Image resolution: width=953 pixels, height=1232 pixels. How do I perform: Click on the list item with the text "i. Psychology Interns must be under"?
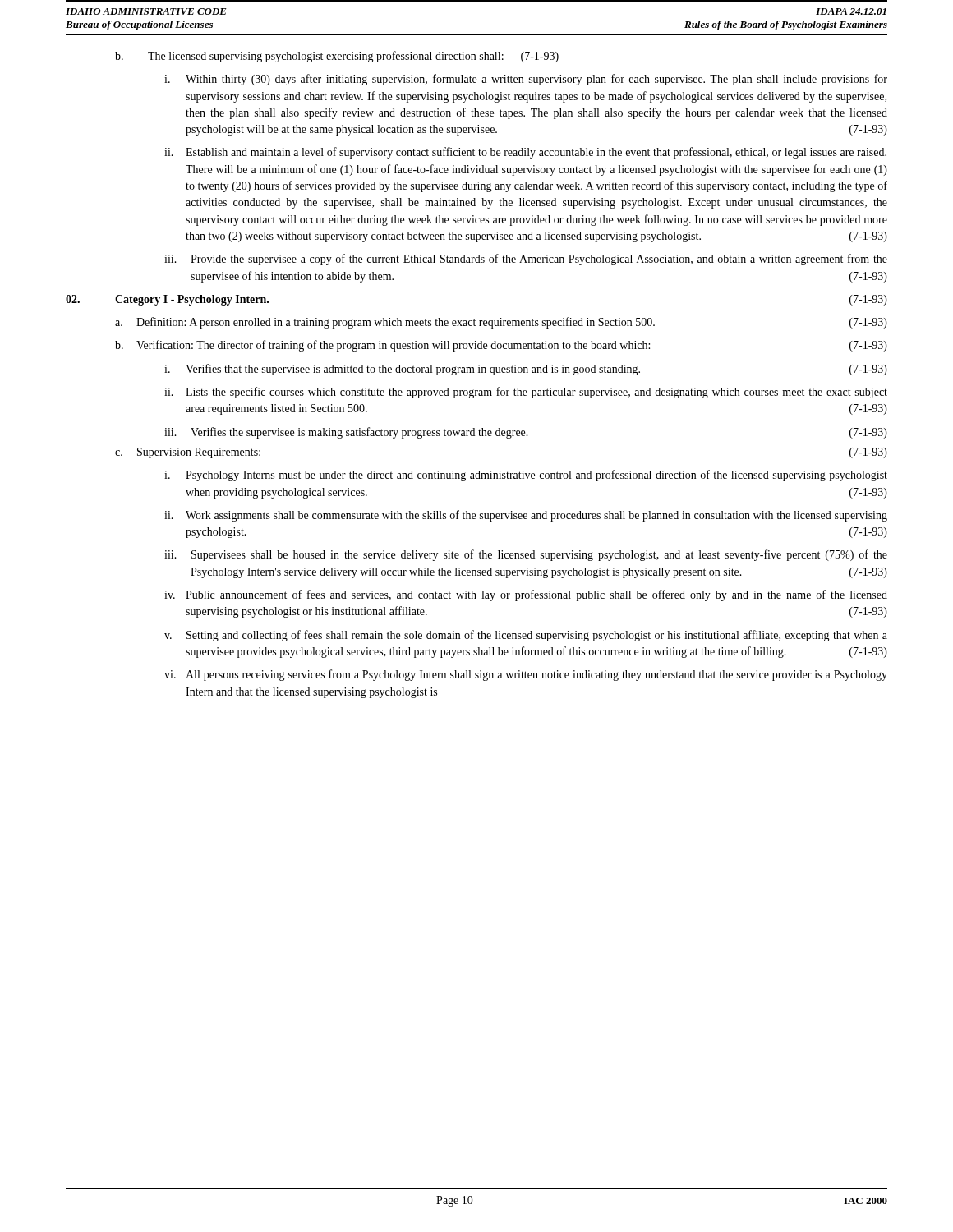(x=526, y=484)
